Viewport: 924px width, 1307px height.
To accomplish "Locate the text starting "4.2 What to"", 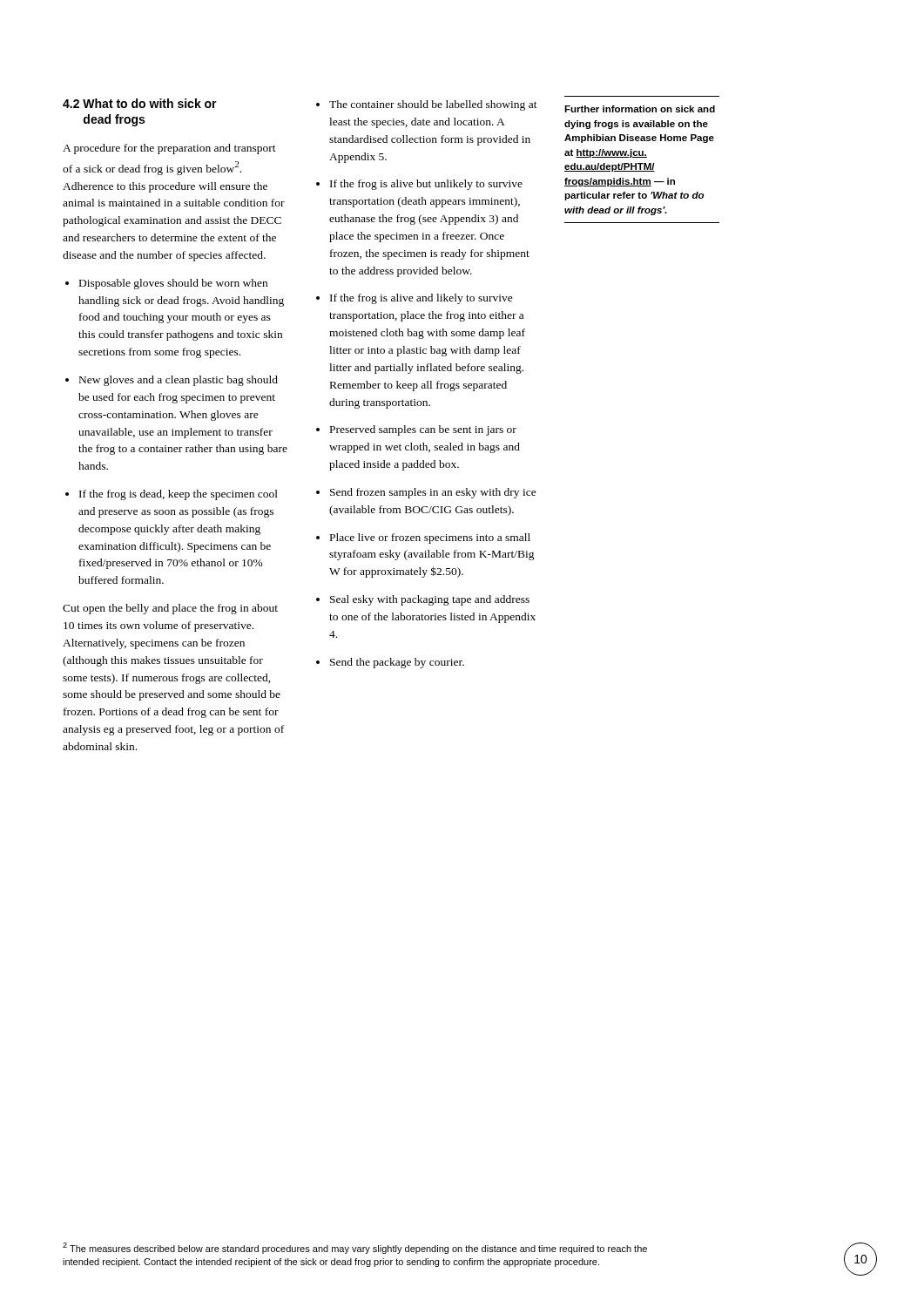I will click(175, 112).
